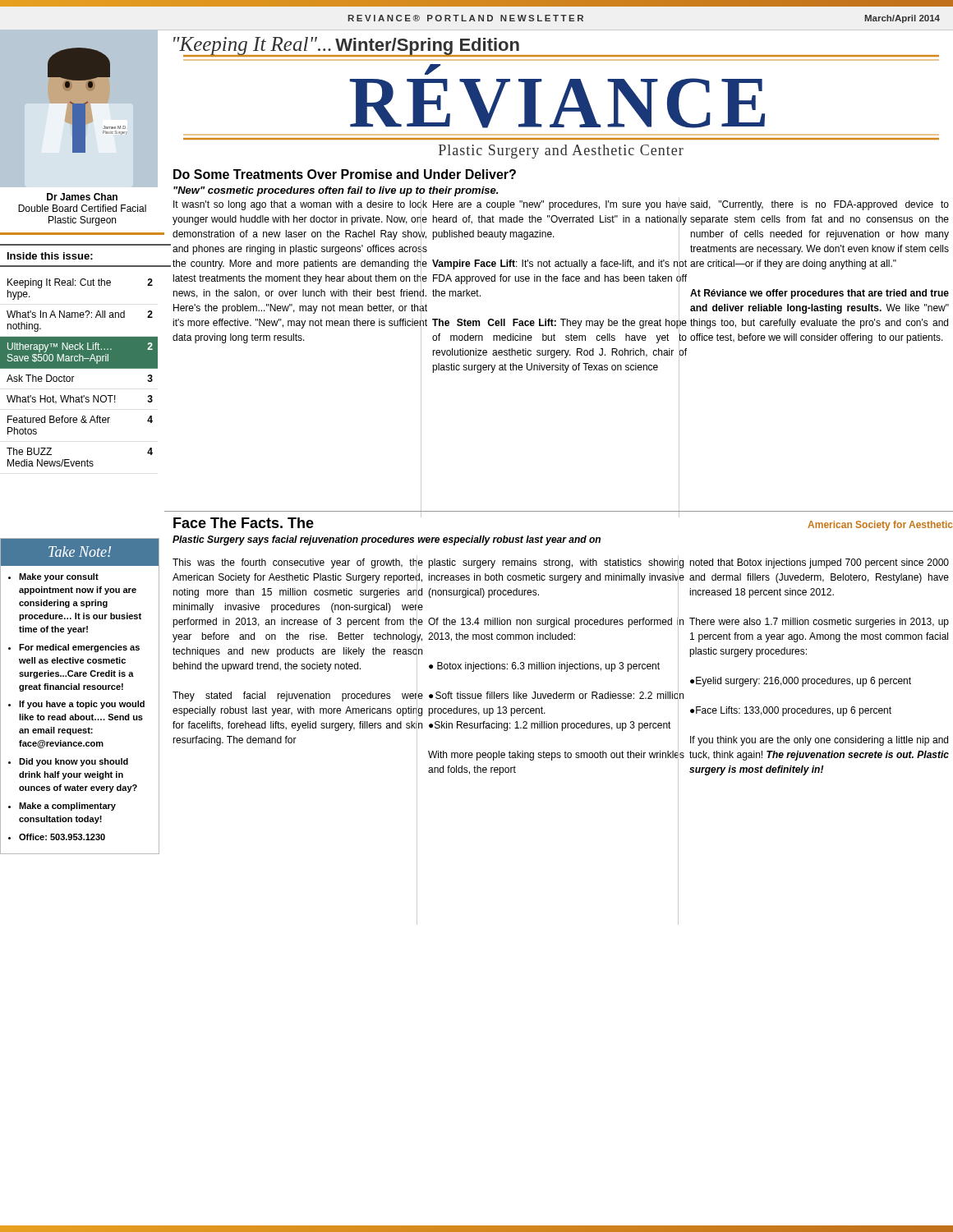Point to the block beginning "noted that Botox injections jumped 700"

(x=819, y=563)
